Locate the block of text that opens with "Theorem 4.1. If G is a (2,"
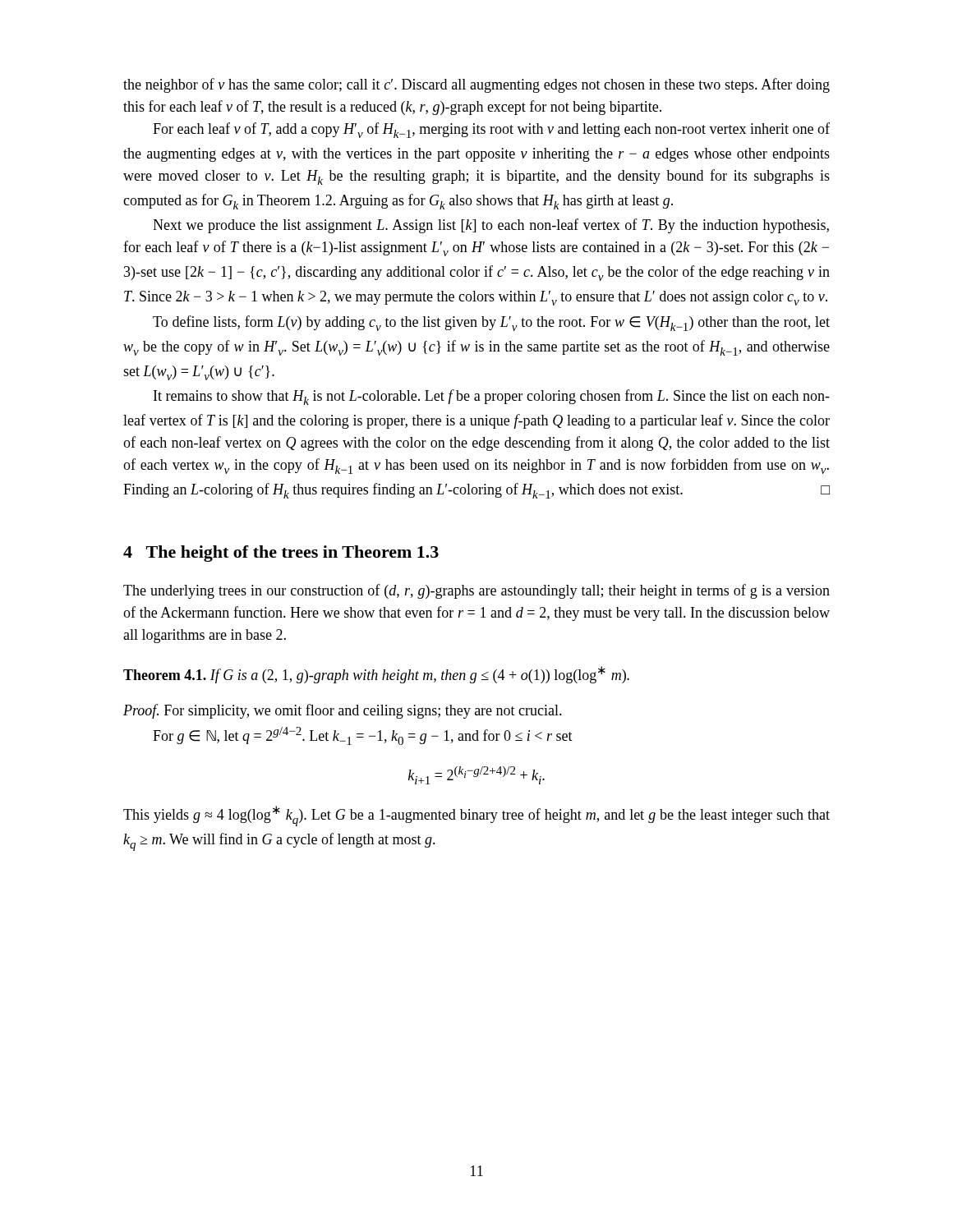 click(476, 674)
